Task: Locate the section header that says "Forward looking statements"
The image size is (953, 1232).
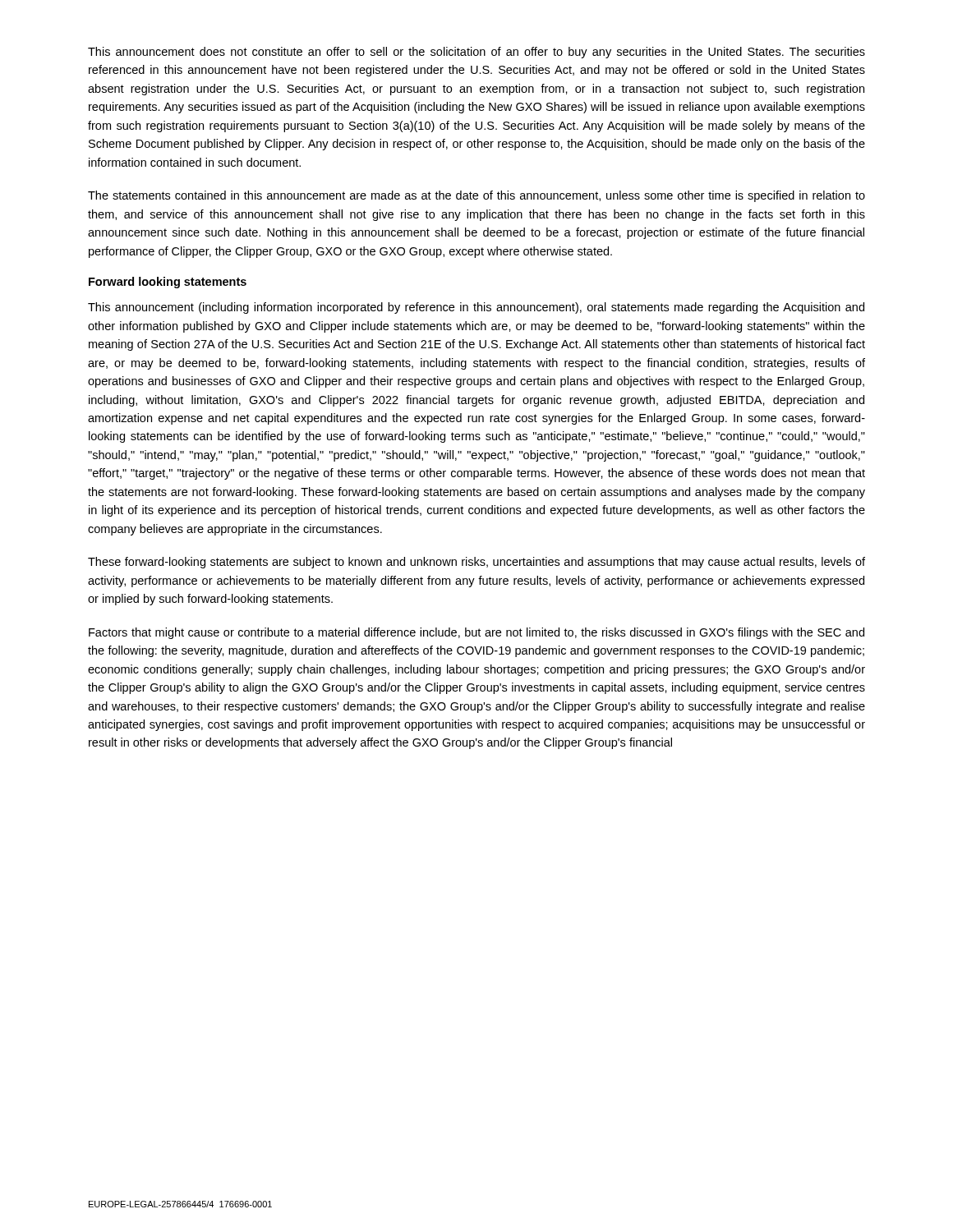Action: [x=167, y=282]
